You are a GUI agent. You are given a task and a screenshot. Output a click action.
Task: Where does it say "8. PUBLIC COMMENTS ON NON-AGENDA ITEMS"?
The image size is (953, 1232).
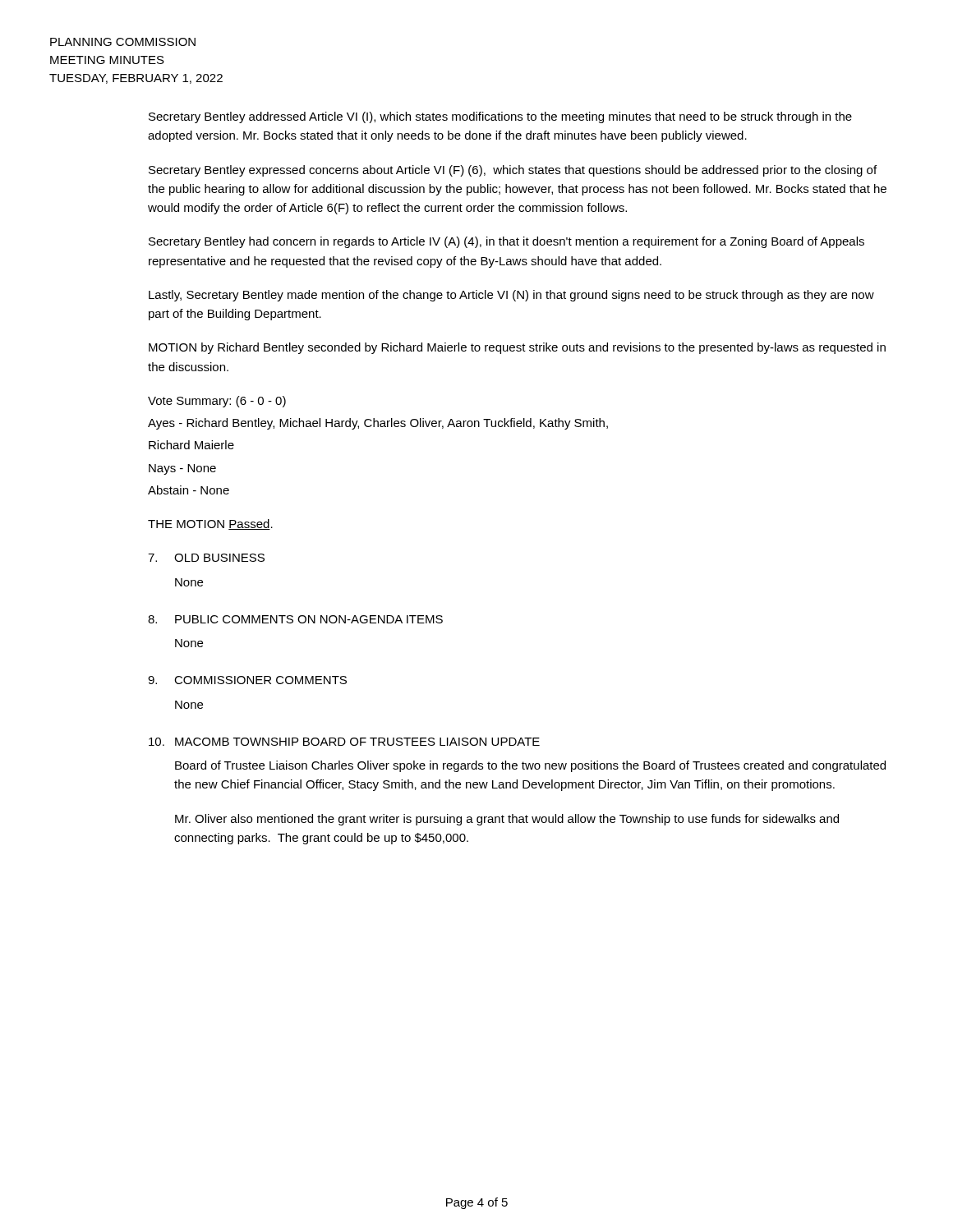coord(296,619)
